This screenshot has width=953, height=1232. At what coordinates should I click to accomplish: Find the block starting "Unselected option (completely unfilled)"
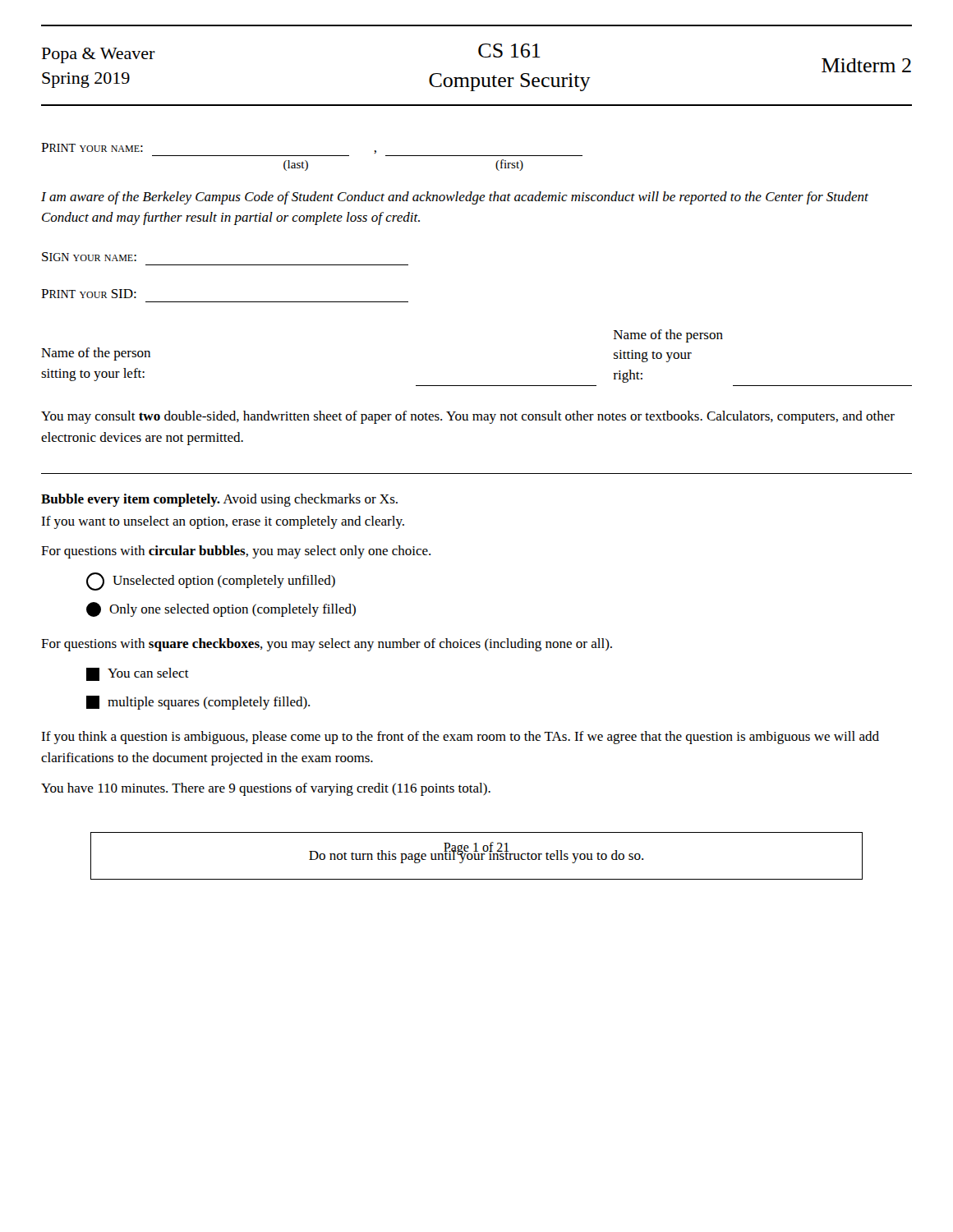tap(211, 581)
